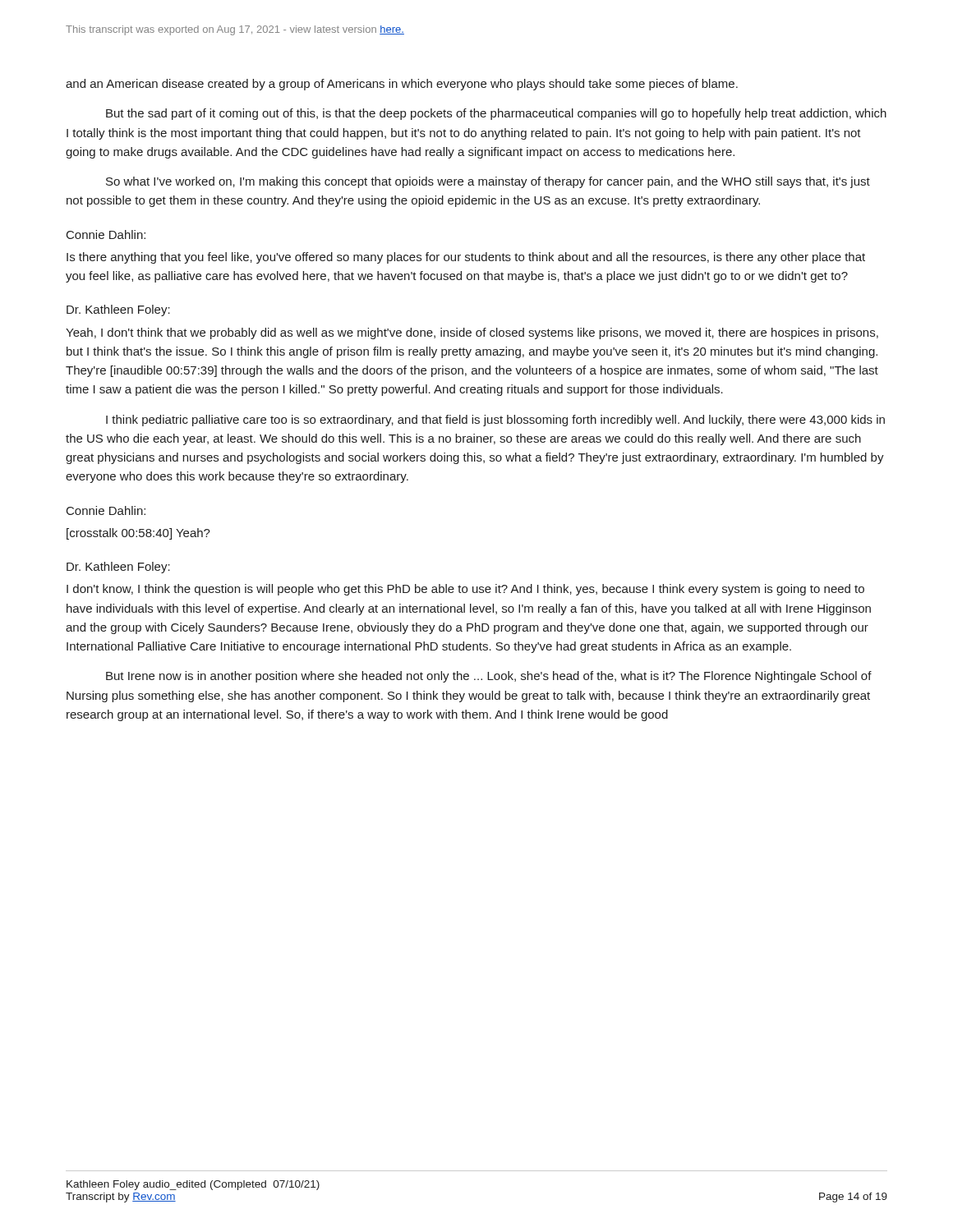Viewport: 953px width, 1232px height.
Task: Point to the block beginning "But Irene now is in another position"
Action: (x=468, y=695)
